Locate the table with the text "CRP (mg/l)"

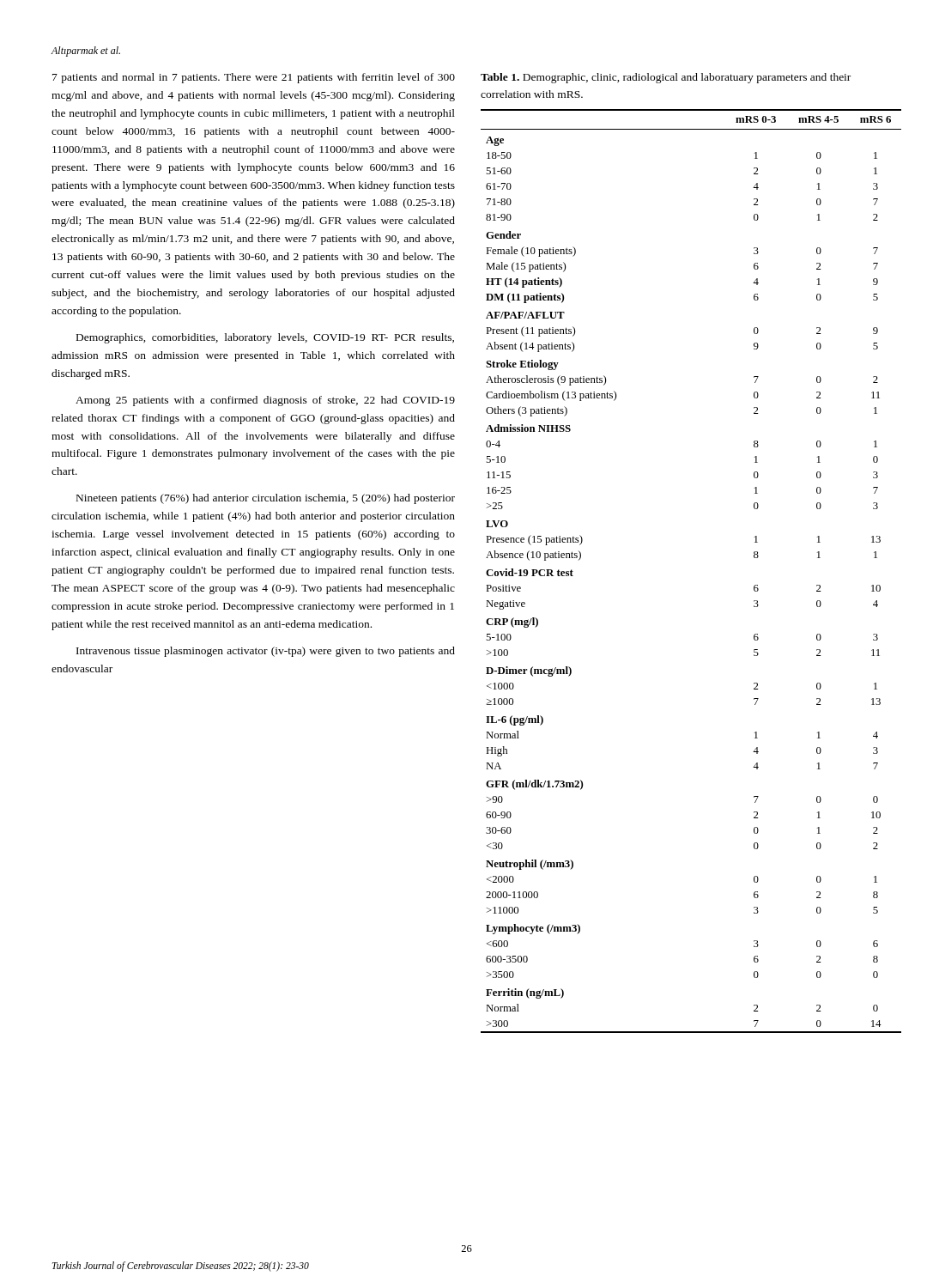[x=691, y=571]
